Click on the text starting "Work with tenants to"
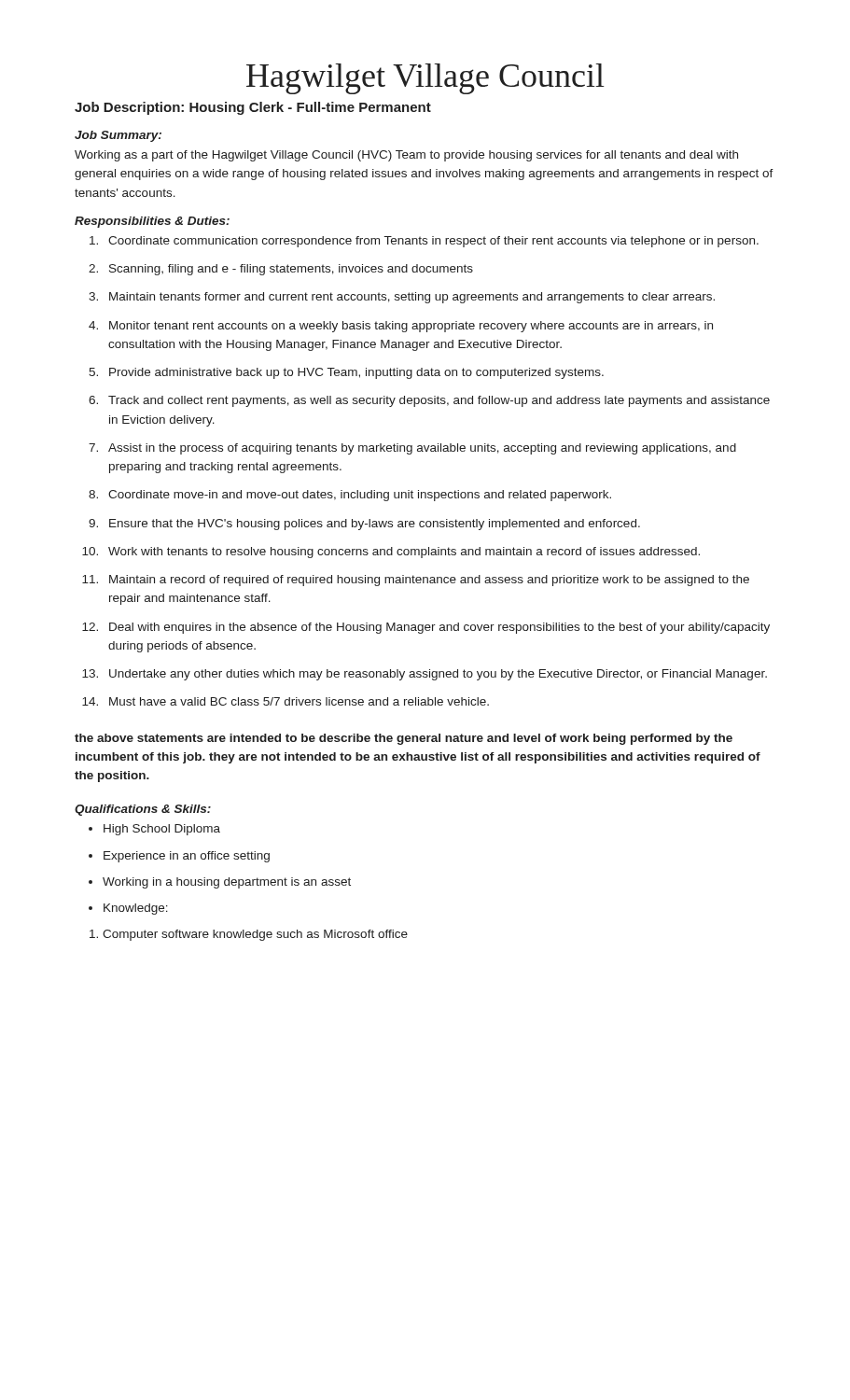Image resolution: width=850 pixels, height=1400 pixels. (x=405, y=551)
